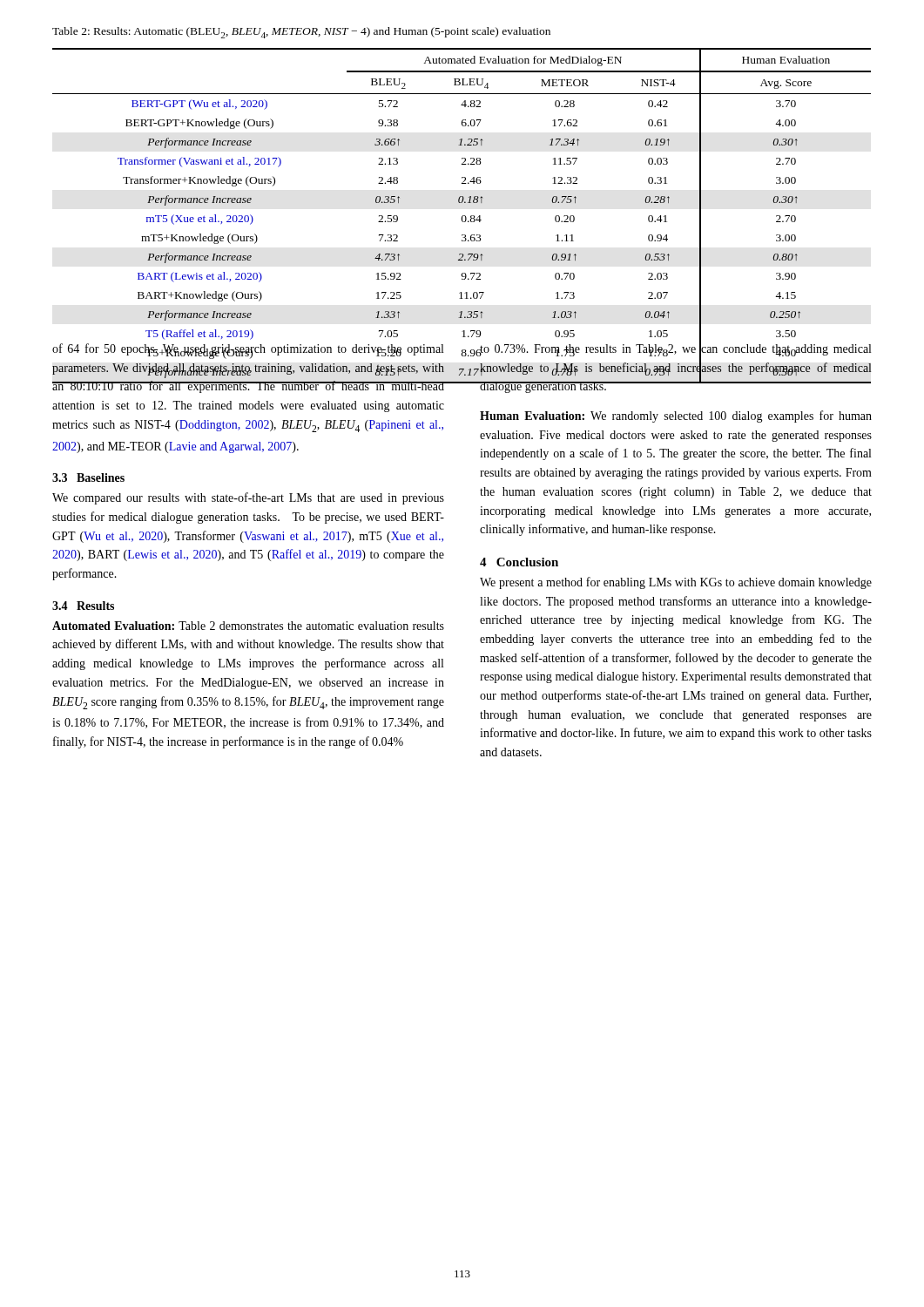Screen dimensions: 1307x924
Task: Point to the text starting "We compared our"
Action: (x=248, y=536)
